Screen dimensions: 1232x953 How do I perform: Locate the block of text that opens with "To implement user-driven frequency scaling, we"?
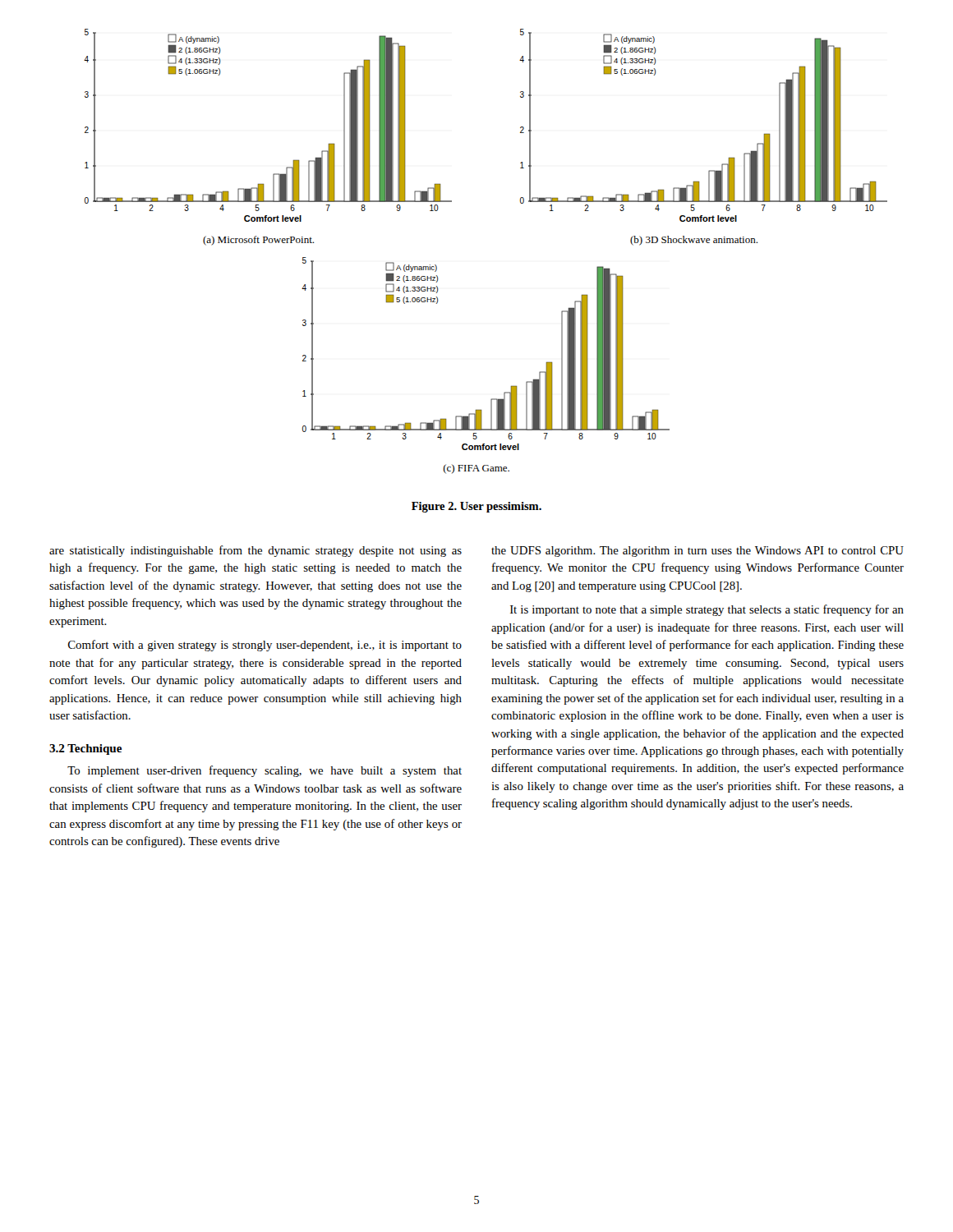pos(255,806)
